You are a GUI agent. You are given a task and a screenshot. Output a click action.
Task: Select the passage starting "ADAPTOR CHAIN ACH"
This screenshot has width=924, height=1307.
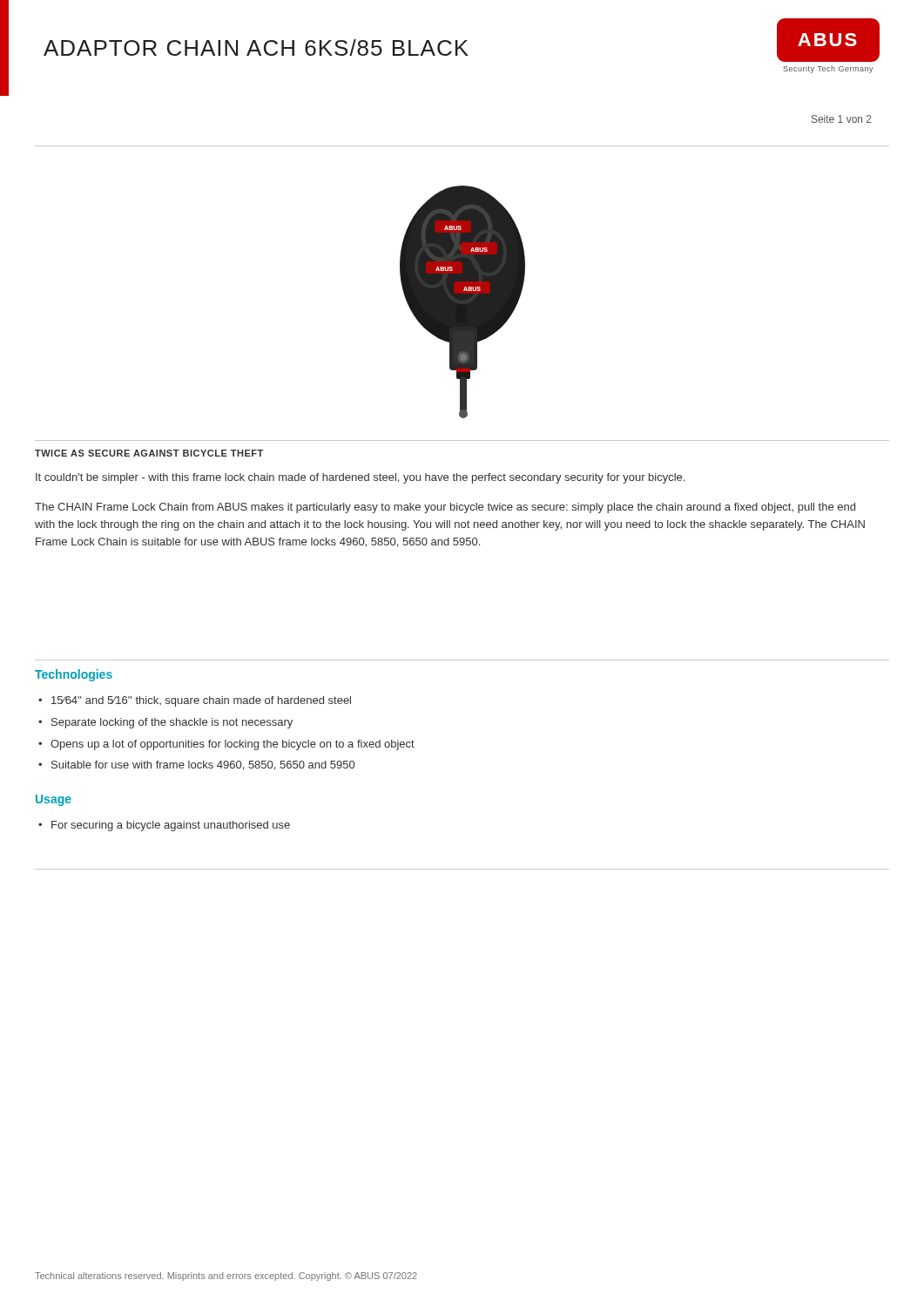[256, 47]
